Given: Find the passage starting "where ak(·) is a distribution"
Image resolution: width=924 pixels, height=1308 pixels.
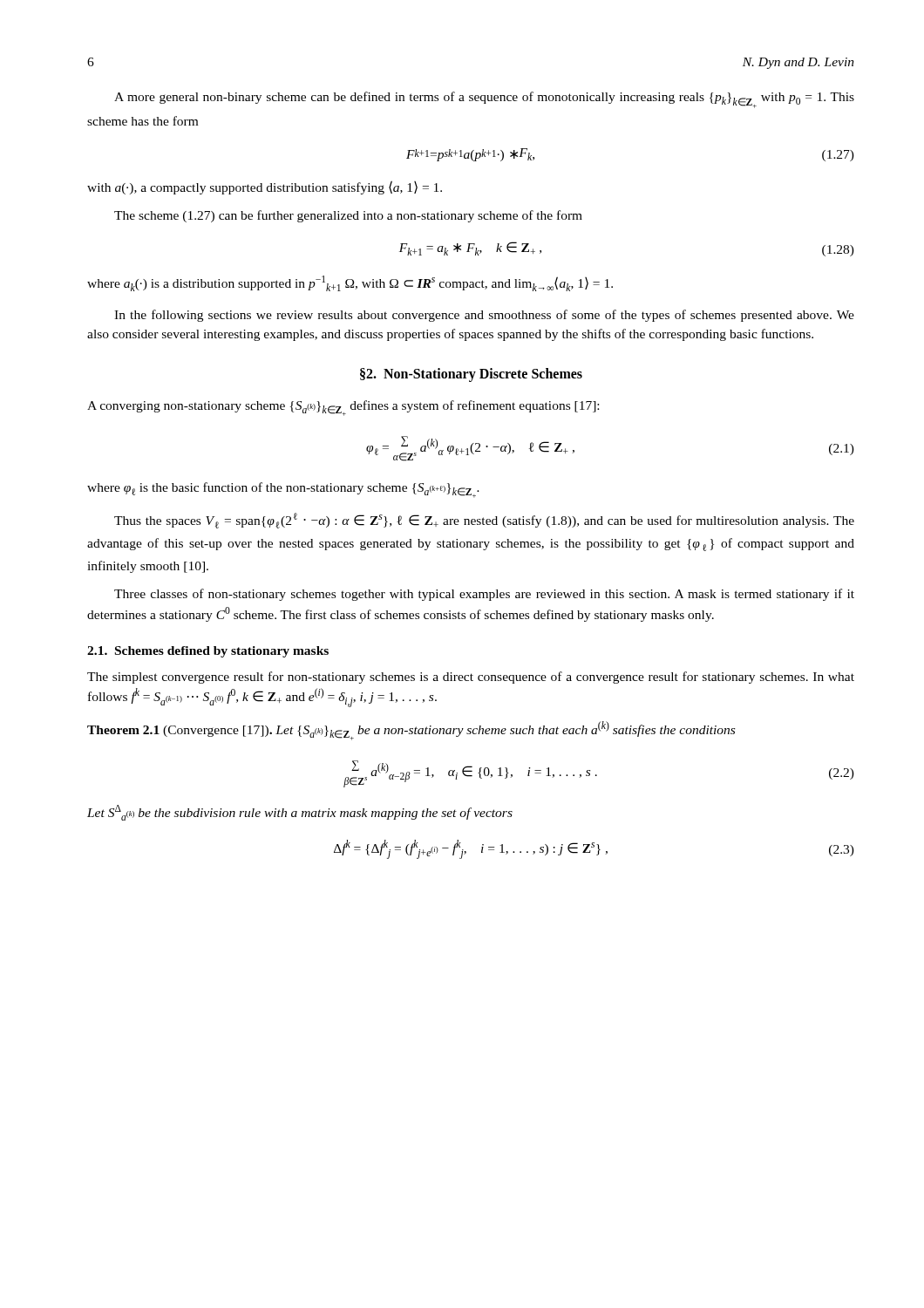Looking at the screenshot, I should click(x=471, y=285).
